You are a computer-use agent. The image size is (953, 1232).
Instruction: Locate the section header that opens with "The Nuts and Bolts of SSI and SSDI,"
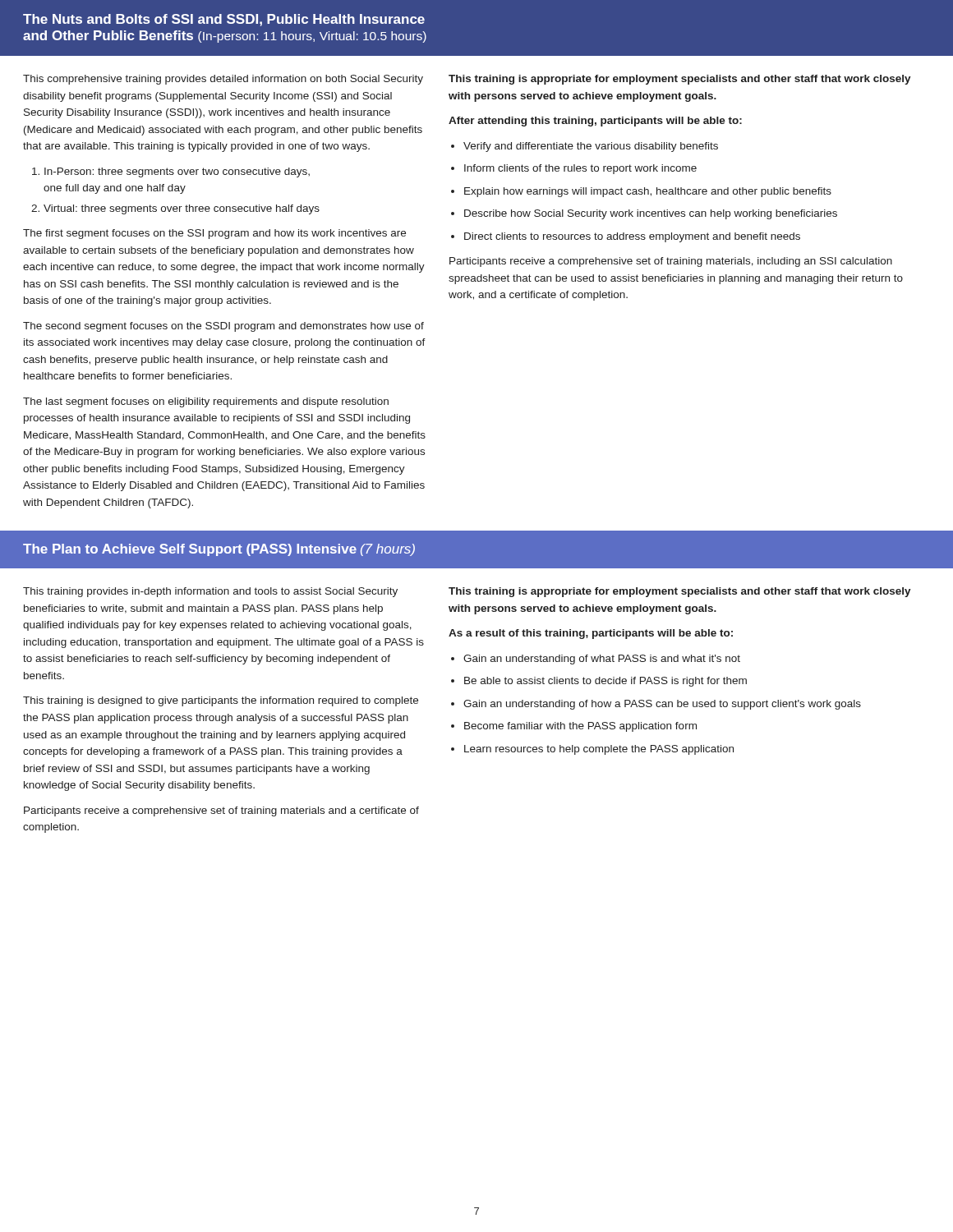[224, 20]
